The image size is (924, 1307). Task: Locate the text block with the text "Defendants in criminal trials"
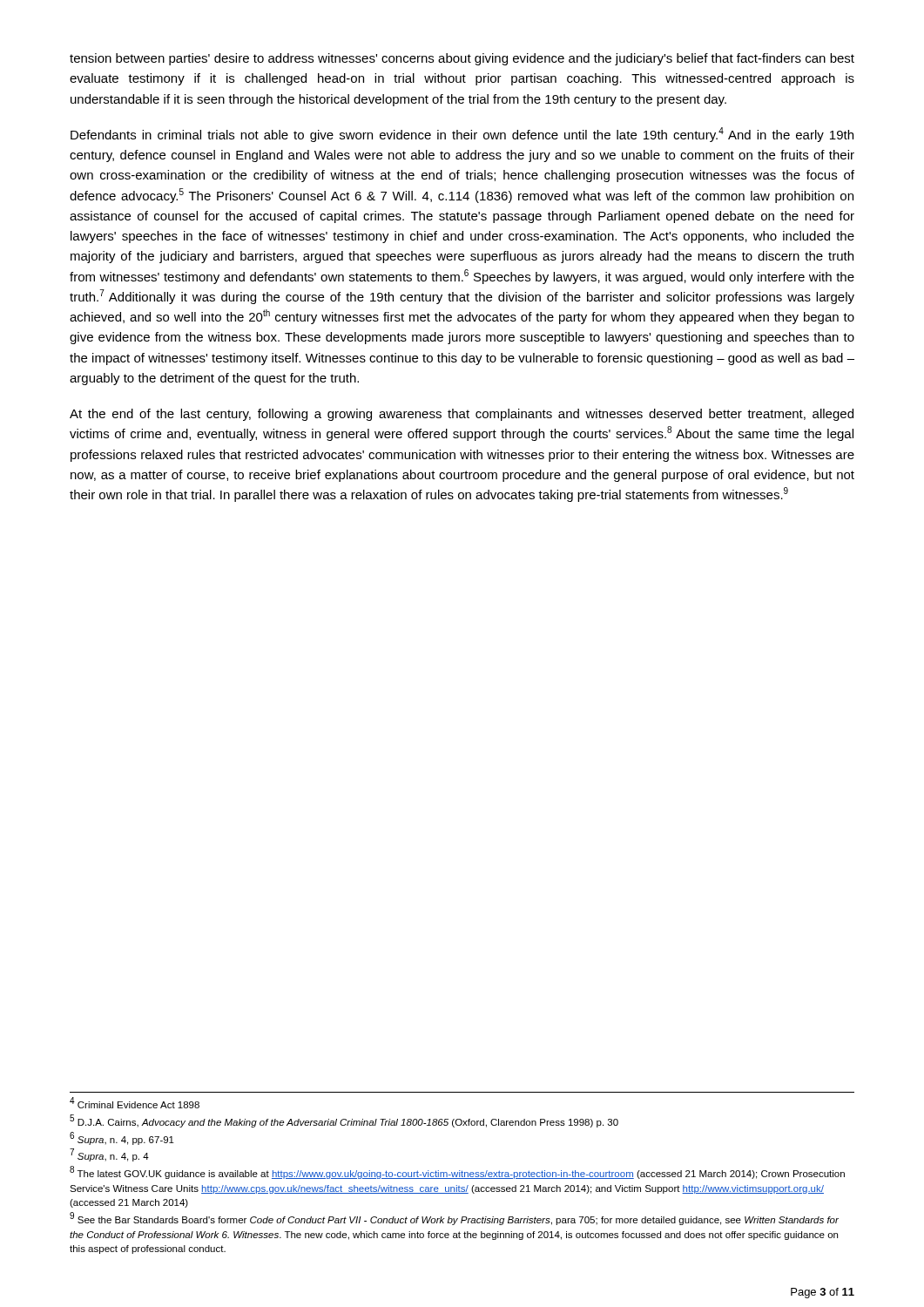[462, 256]
